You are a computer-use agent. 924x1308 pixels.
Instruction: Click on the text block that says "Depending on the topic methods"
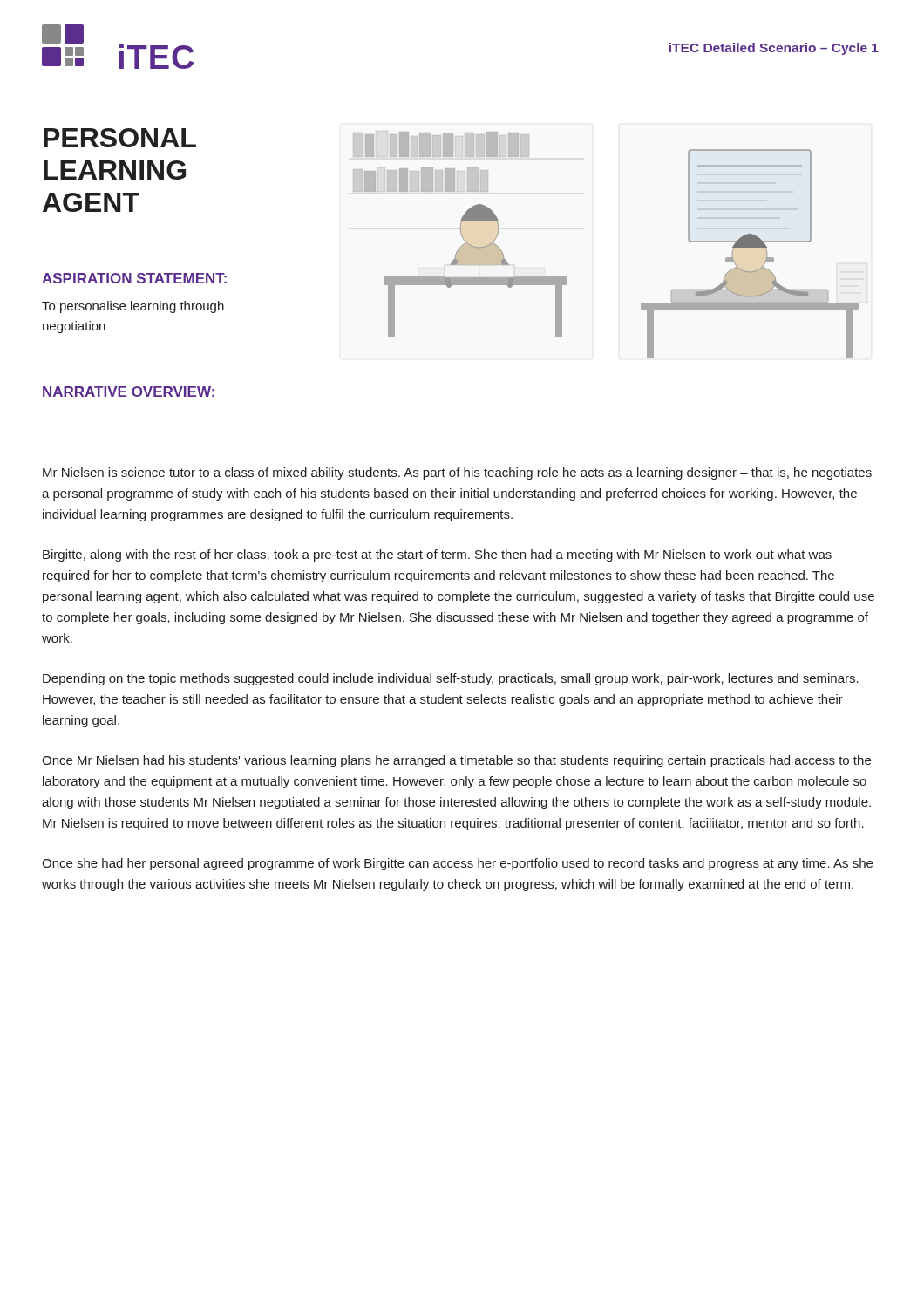click(x=462, y=699)
